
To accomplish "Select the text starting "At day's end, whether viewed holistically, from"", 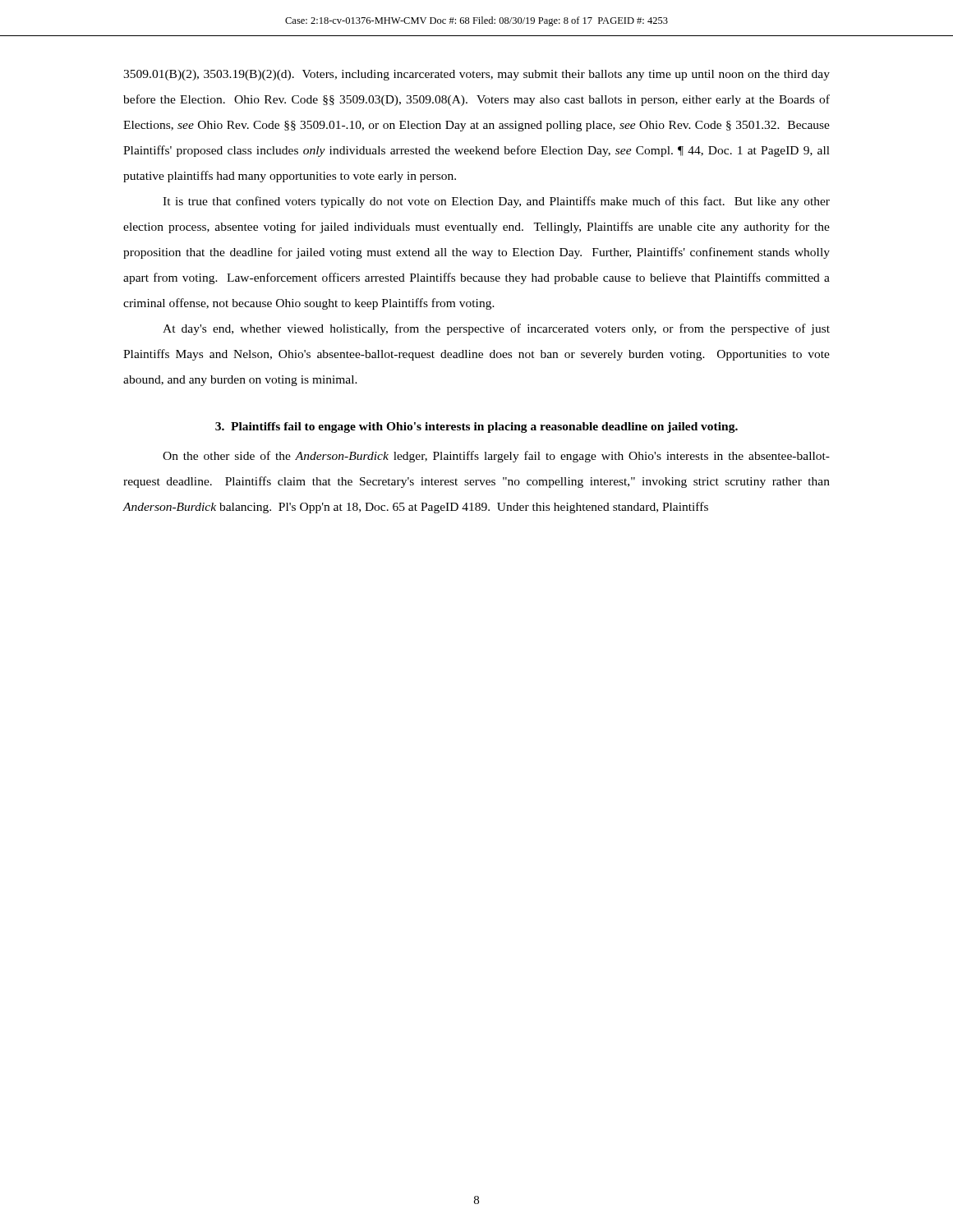I will tap(476, 354).
